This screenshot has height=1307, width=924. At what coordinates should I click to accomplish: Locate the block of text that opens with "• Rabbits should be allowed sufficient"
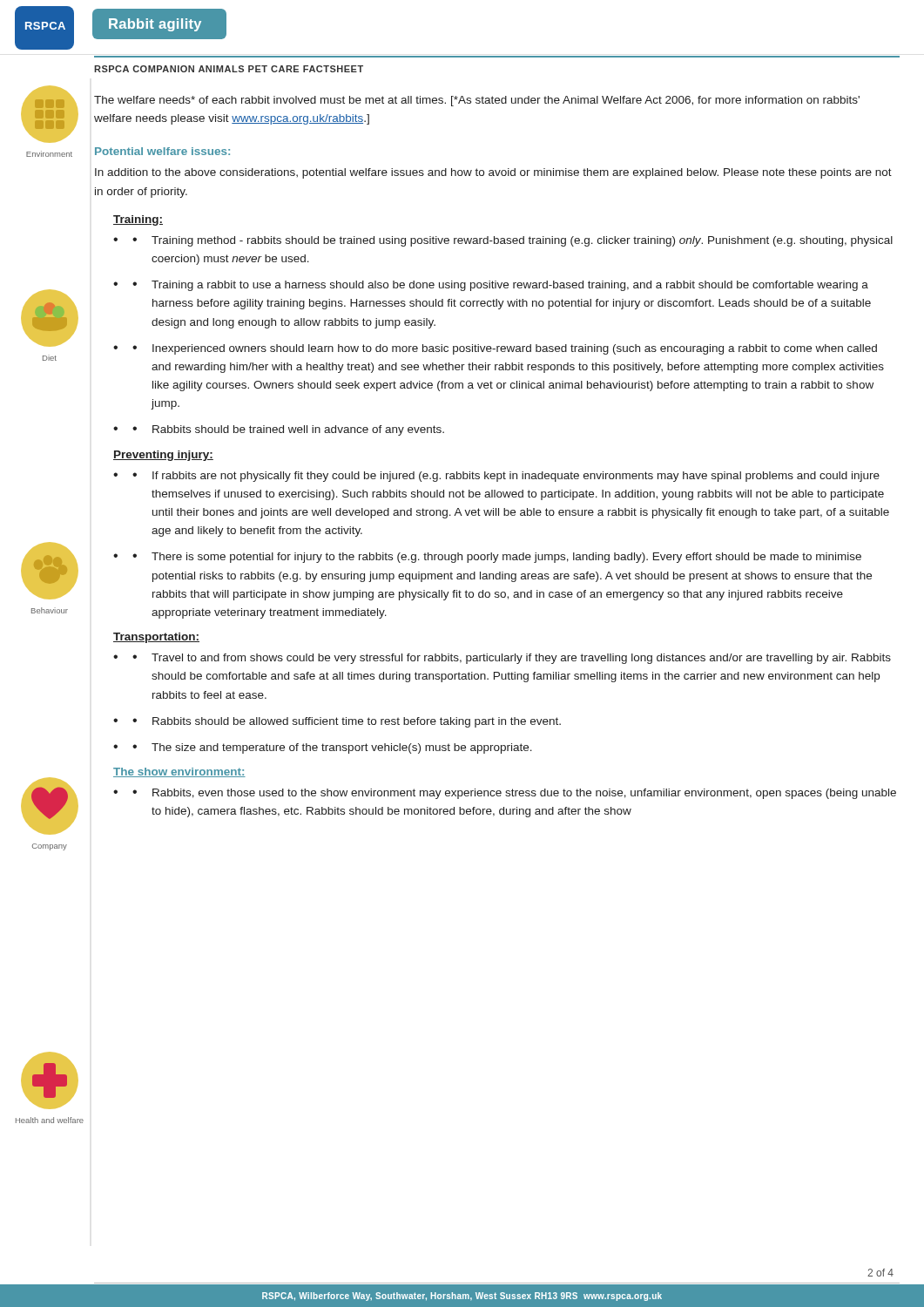pos(347,721)
